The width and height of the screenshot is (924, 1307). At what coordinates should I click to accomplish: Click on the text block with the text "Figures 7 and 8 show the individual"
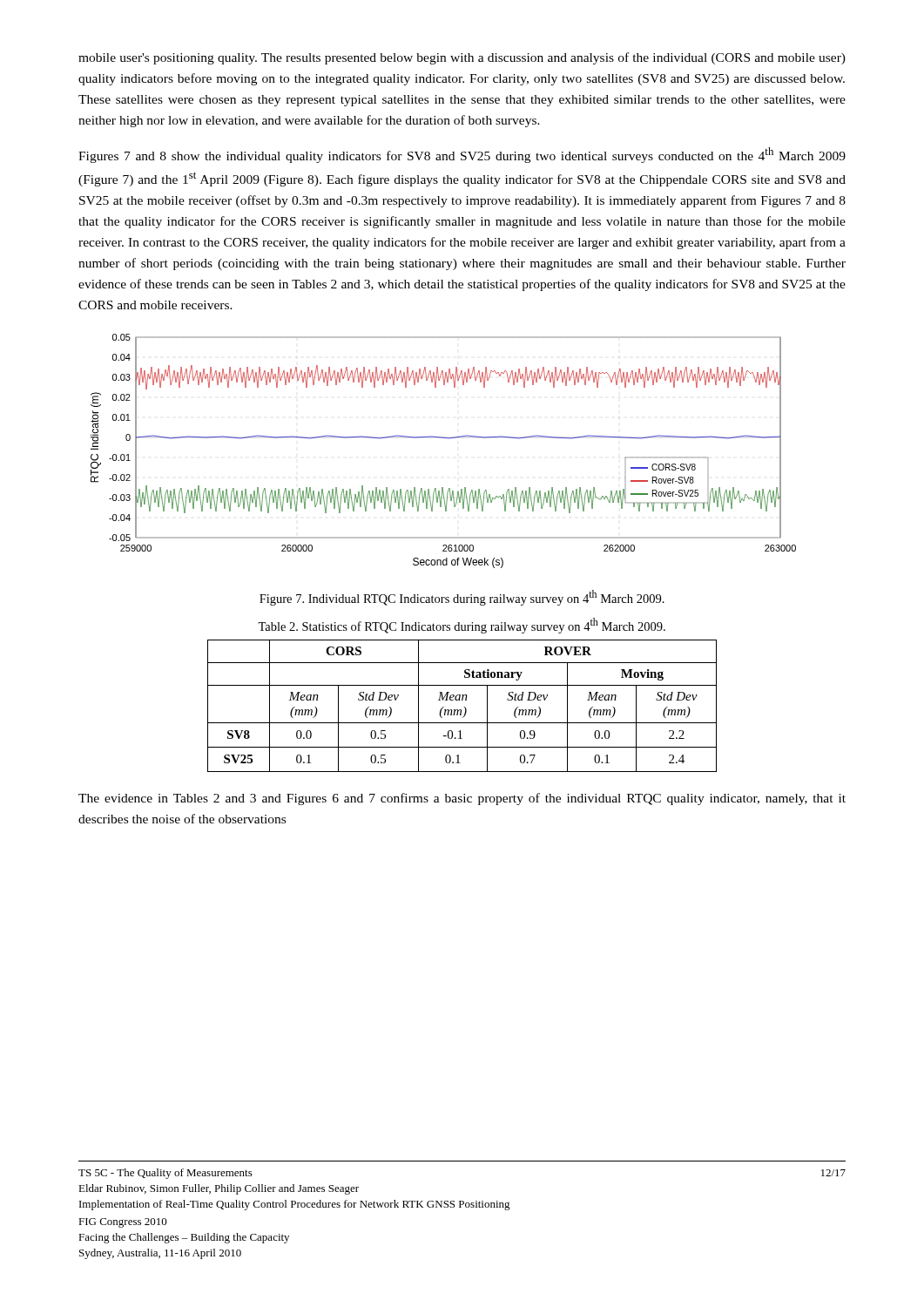point(462,229)
